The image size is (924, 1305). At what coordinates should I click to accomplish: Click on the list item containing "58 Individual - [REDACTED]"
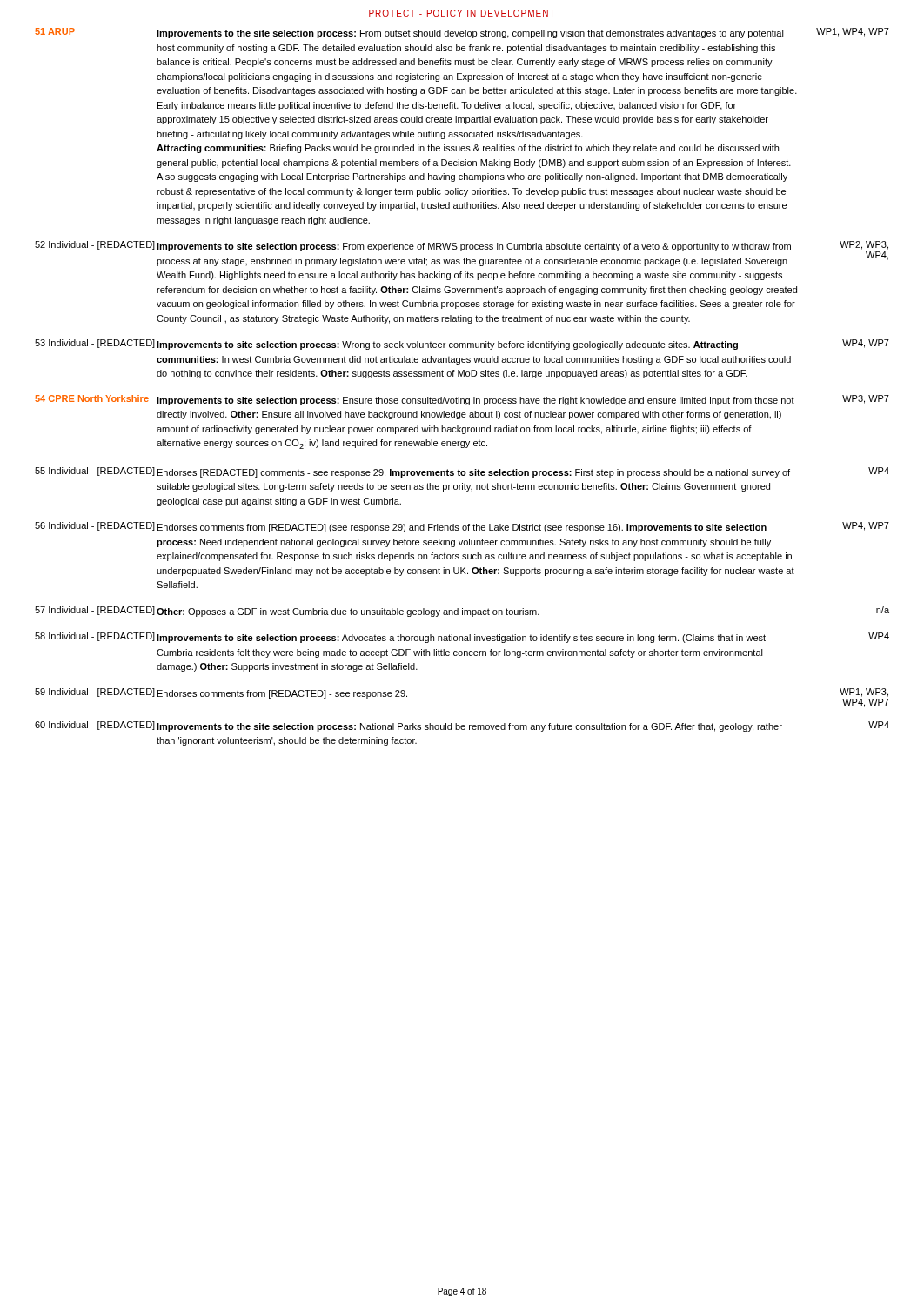(95, 636)
